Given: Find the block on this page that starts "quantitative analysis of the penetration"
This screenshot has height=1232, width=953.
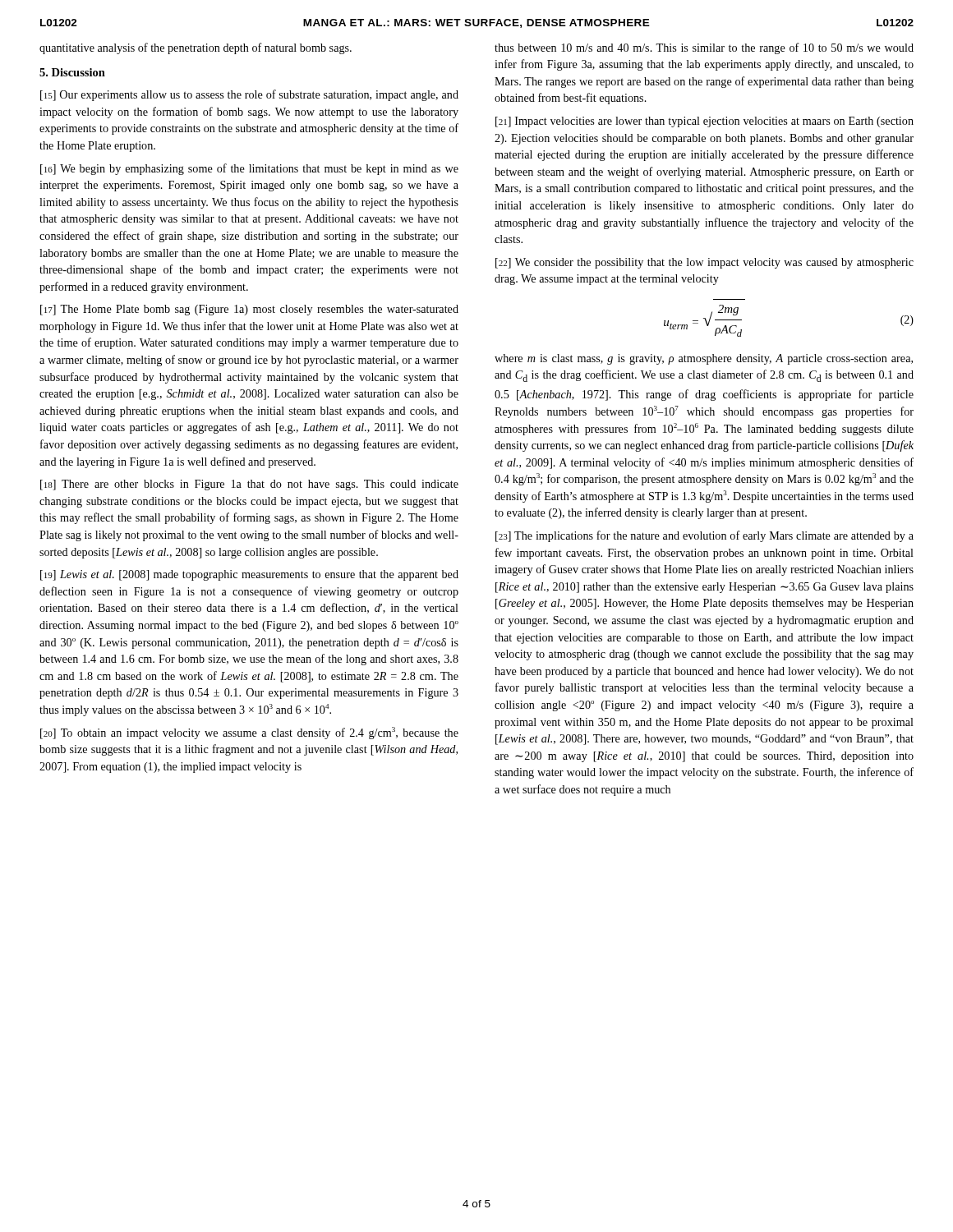Looking at the screenshot, I should (249, 47).
